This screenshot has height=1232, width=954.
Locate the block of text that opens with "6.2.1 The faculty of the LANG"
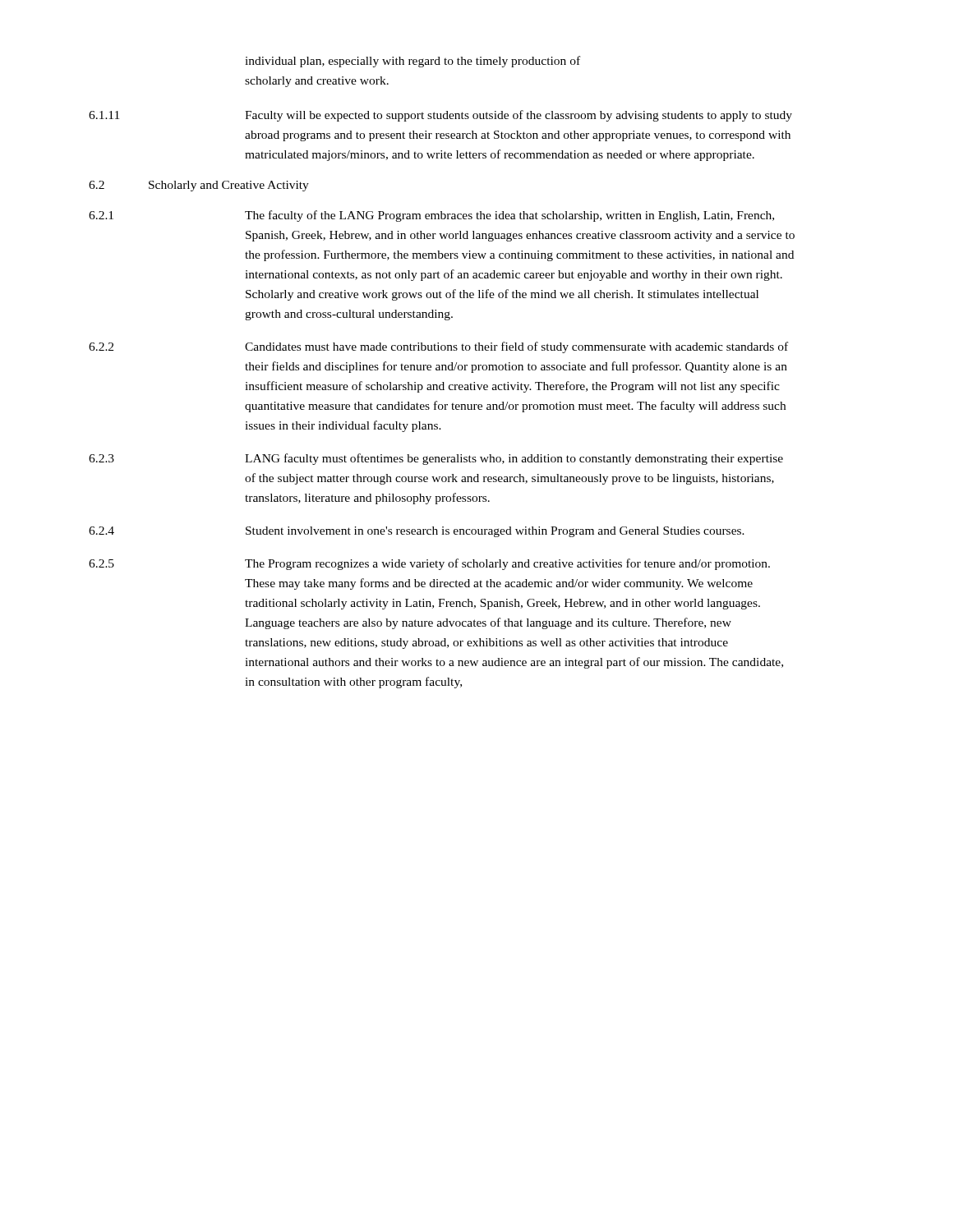tap(442, 265)
